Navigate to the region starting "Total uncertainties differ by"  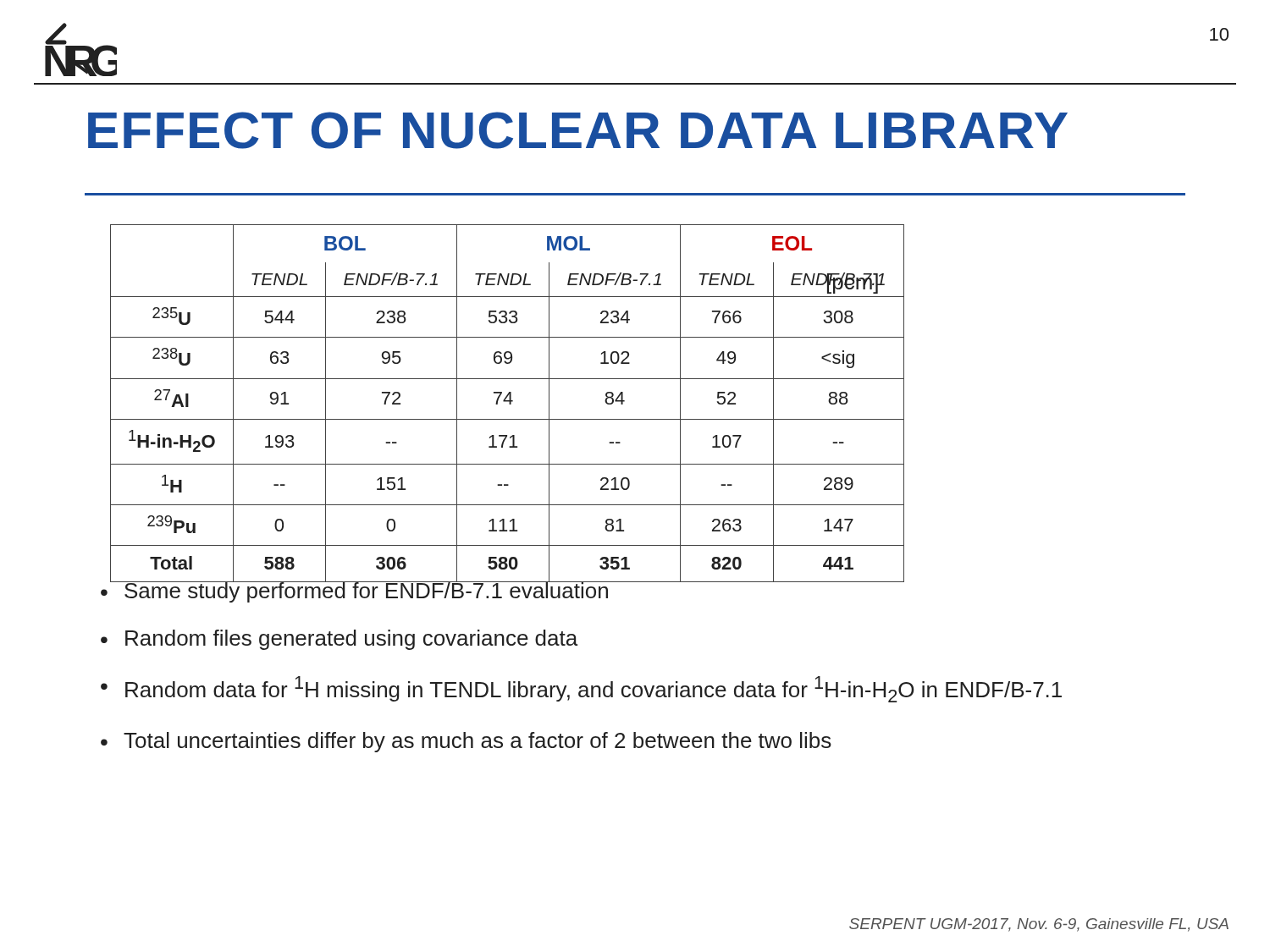tap(478, 740)
